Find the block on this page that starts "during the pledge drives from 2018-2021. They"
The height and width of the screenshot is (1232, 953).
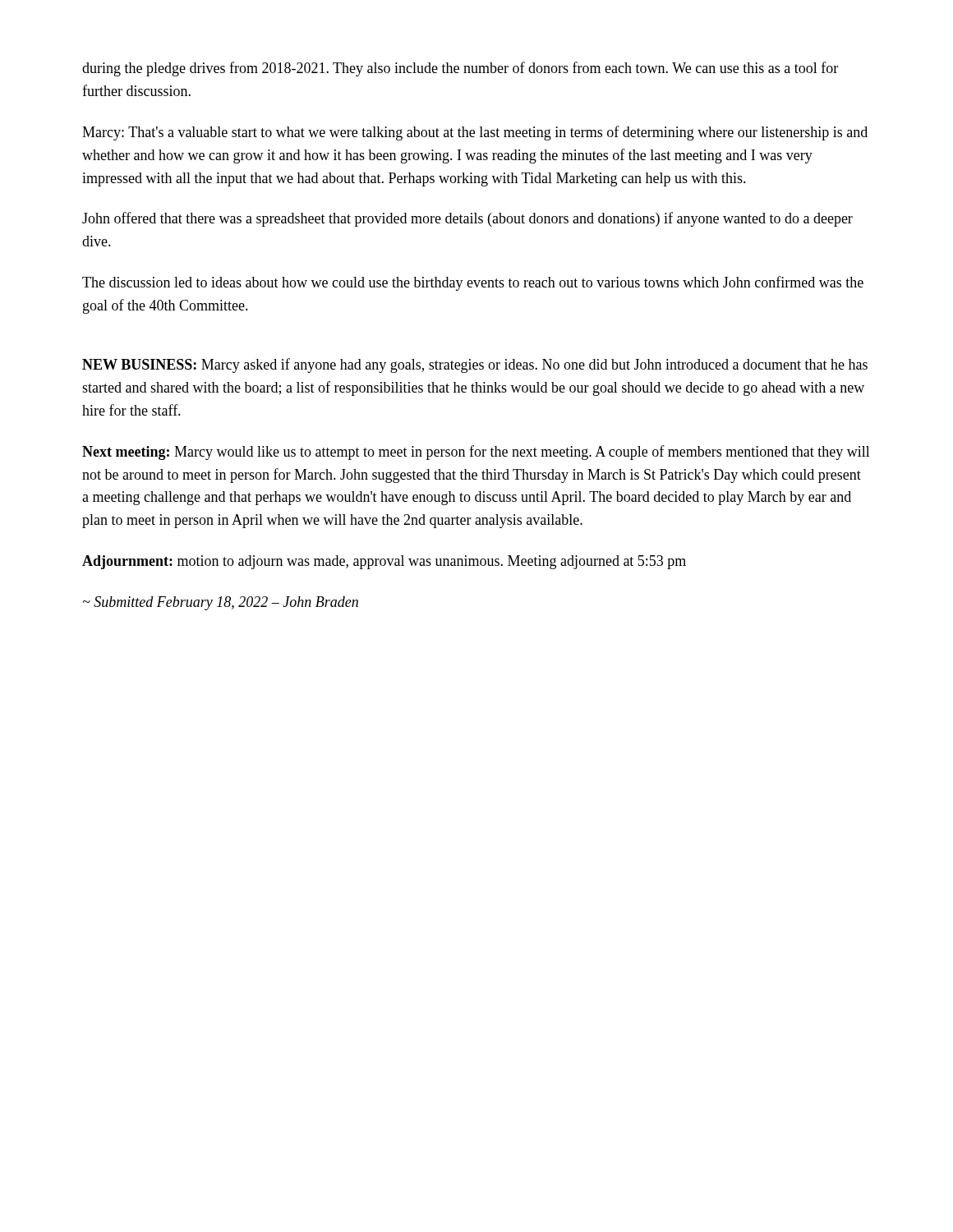[460, 80]
